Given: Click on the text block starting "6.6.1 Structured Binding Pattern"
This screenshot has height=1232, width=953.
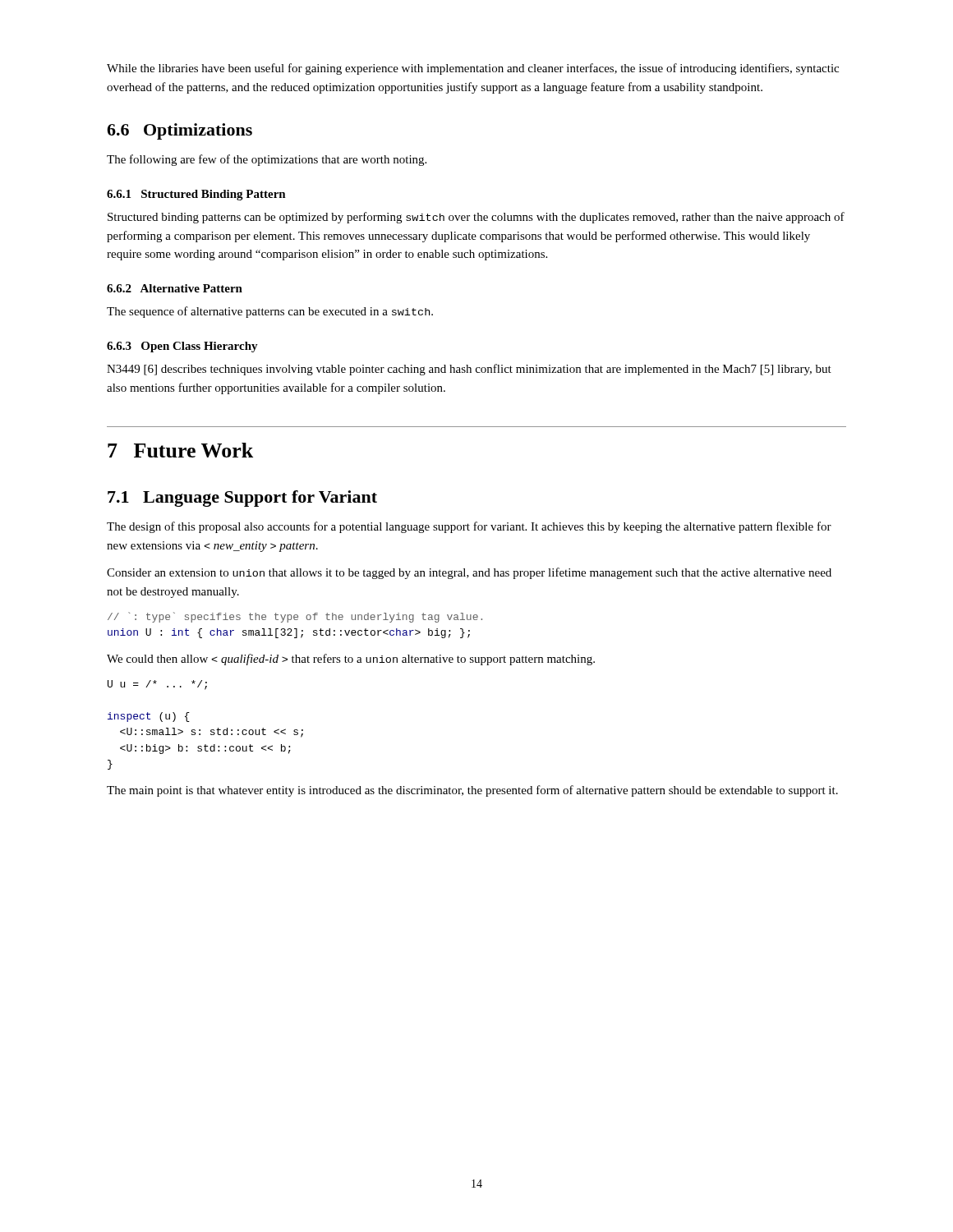Looking at the screenshot, I should [x=196, y=193].
